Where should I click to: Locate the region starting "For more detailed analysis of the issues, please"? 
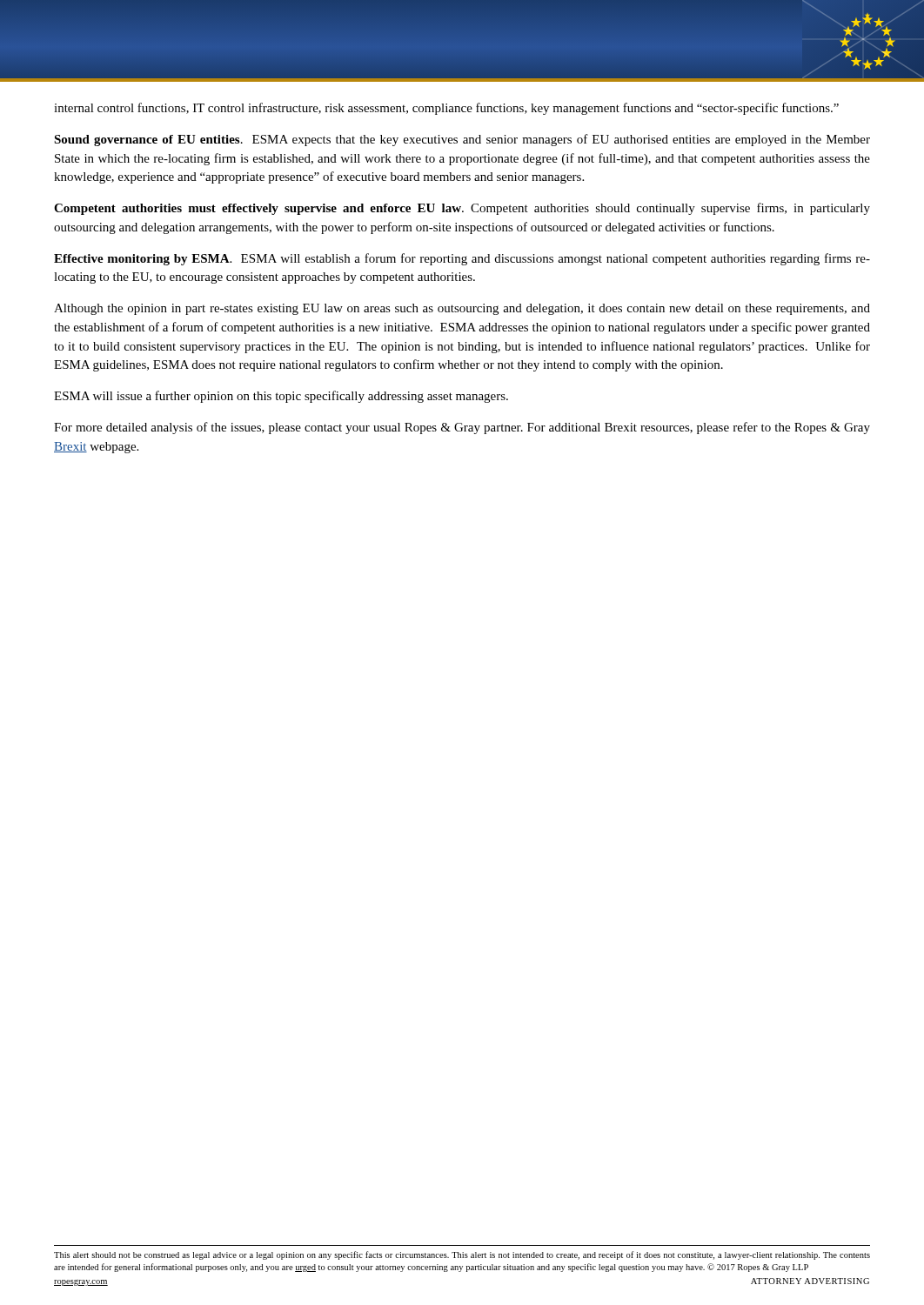tap(462, 436)
